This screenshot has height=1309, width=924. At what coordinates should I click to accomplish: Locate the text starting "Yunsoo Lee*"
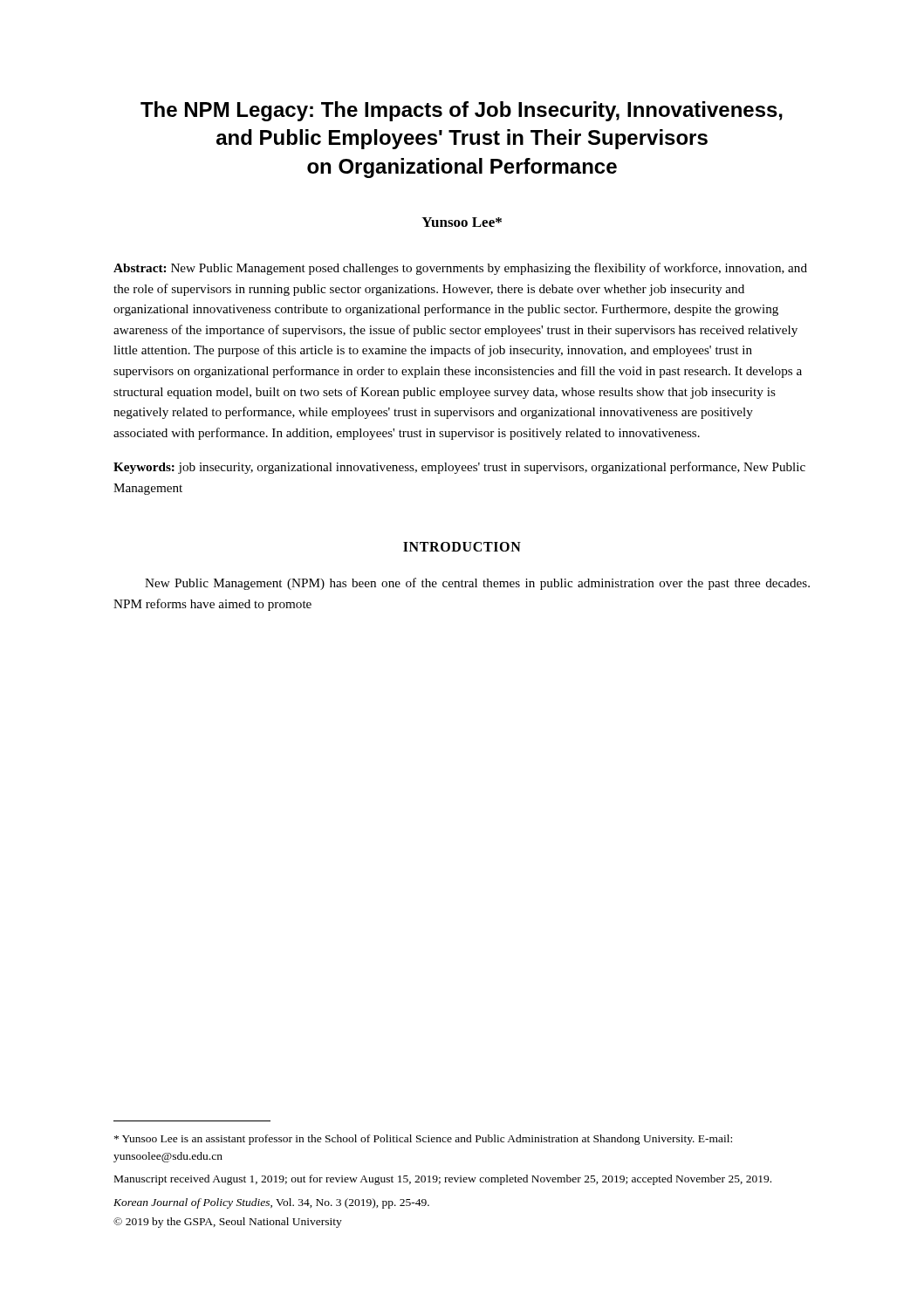click(x=462, y=222)
